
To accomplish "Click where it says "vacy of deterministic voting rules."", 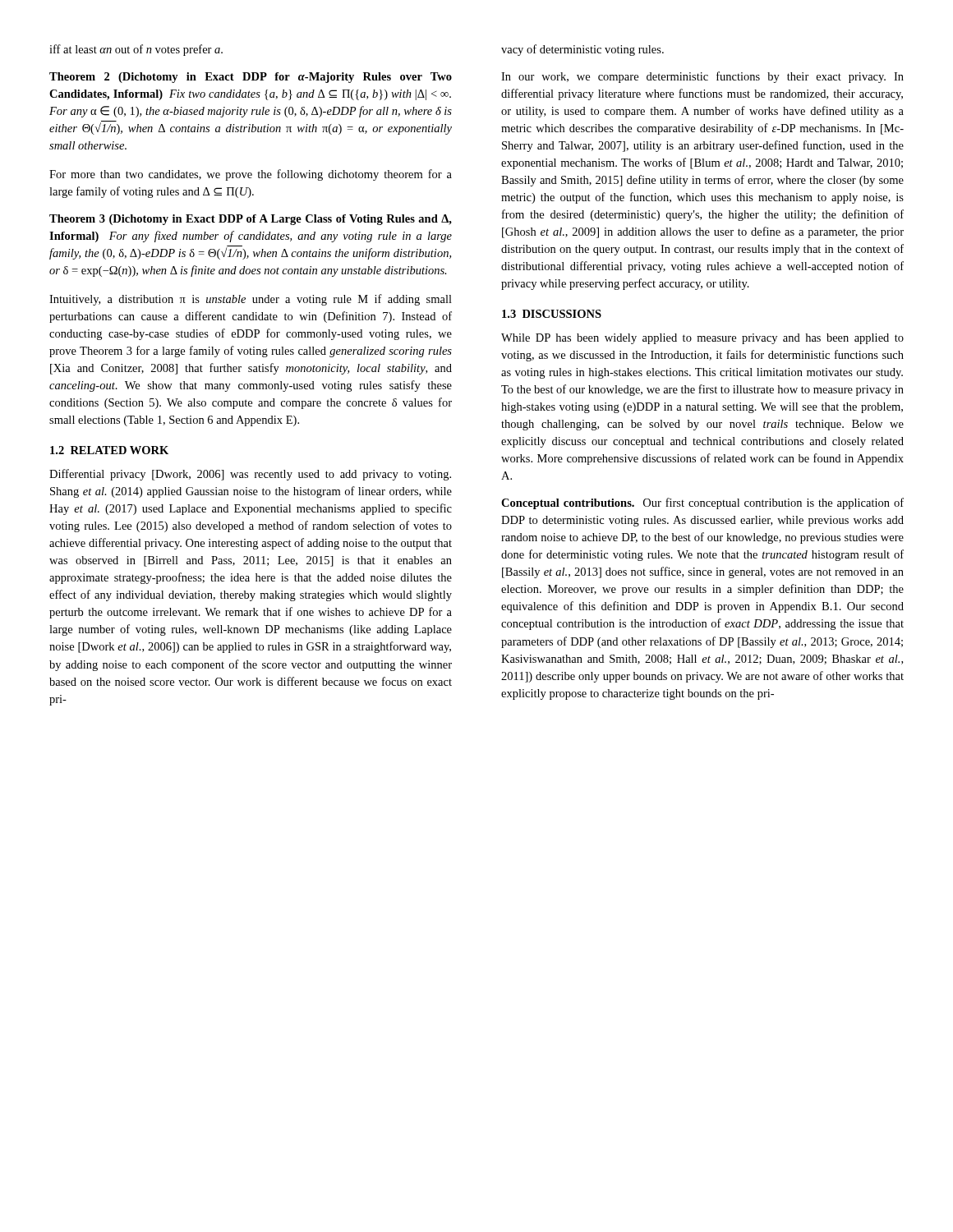I will coord(583,49).
